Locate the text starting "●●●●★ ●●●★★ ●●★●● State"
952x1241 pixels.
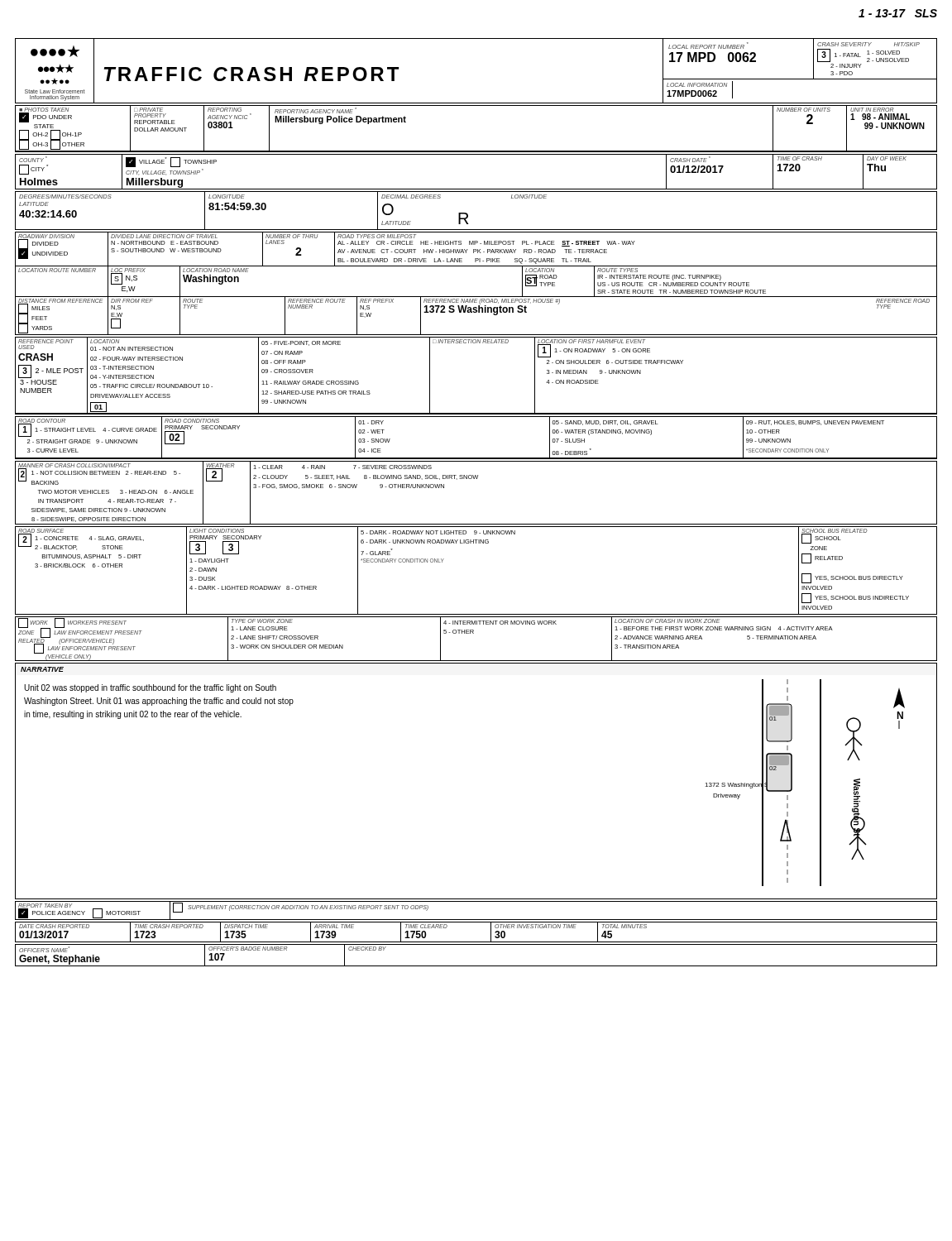tap(476, 71)
